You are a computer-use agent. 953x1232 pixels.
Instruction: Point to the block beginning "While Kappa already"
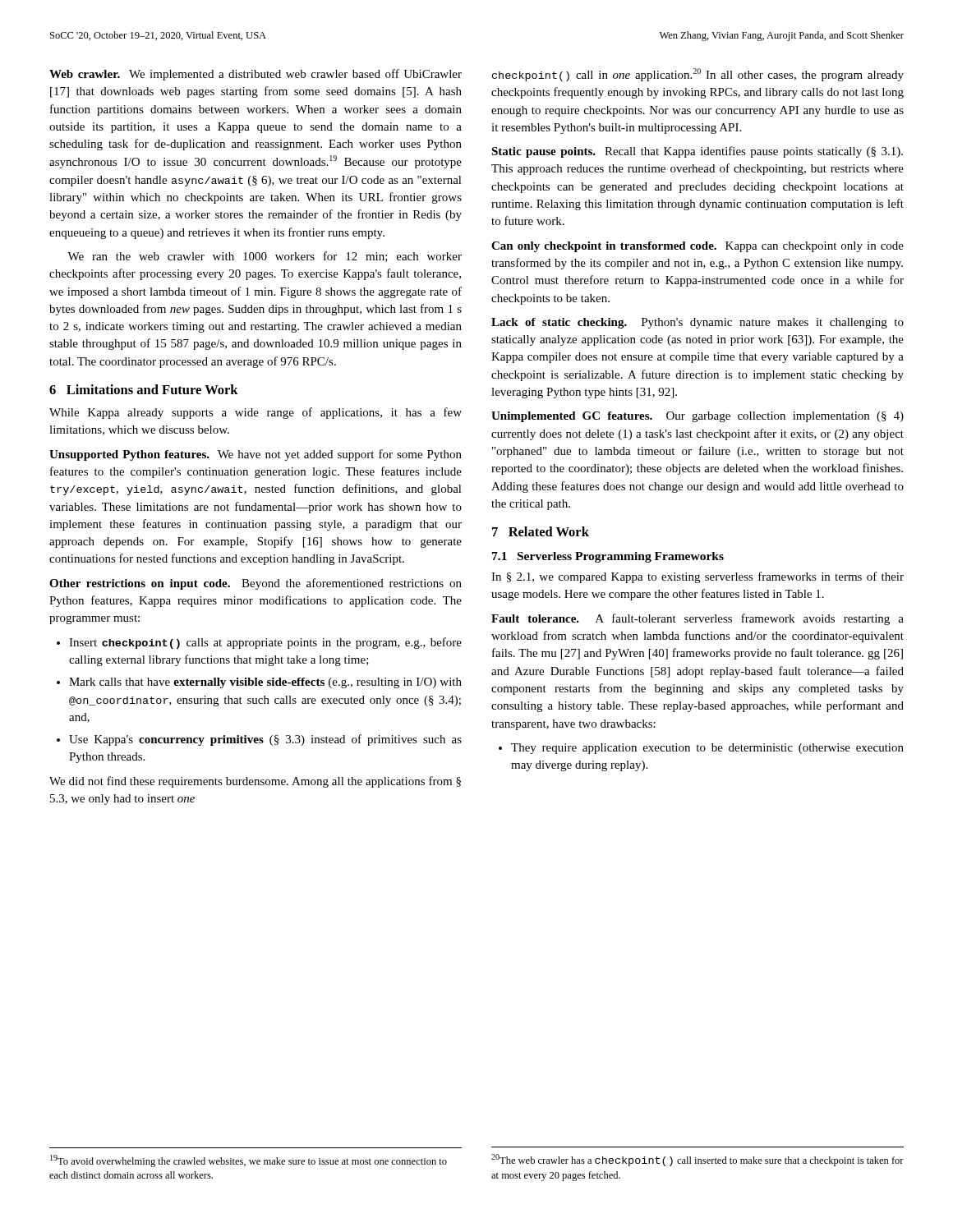pyautogui.click(x=255, y=516)
